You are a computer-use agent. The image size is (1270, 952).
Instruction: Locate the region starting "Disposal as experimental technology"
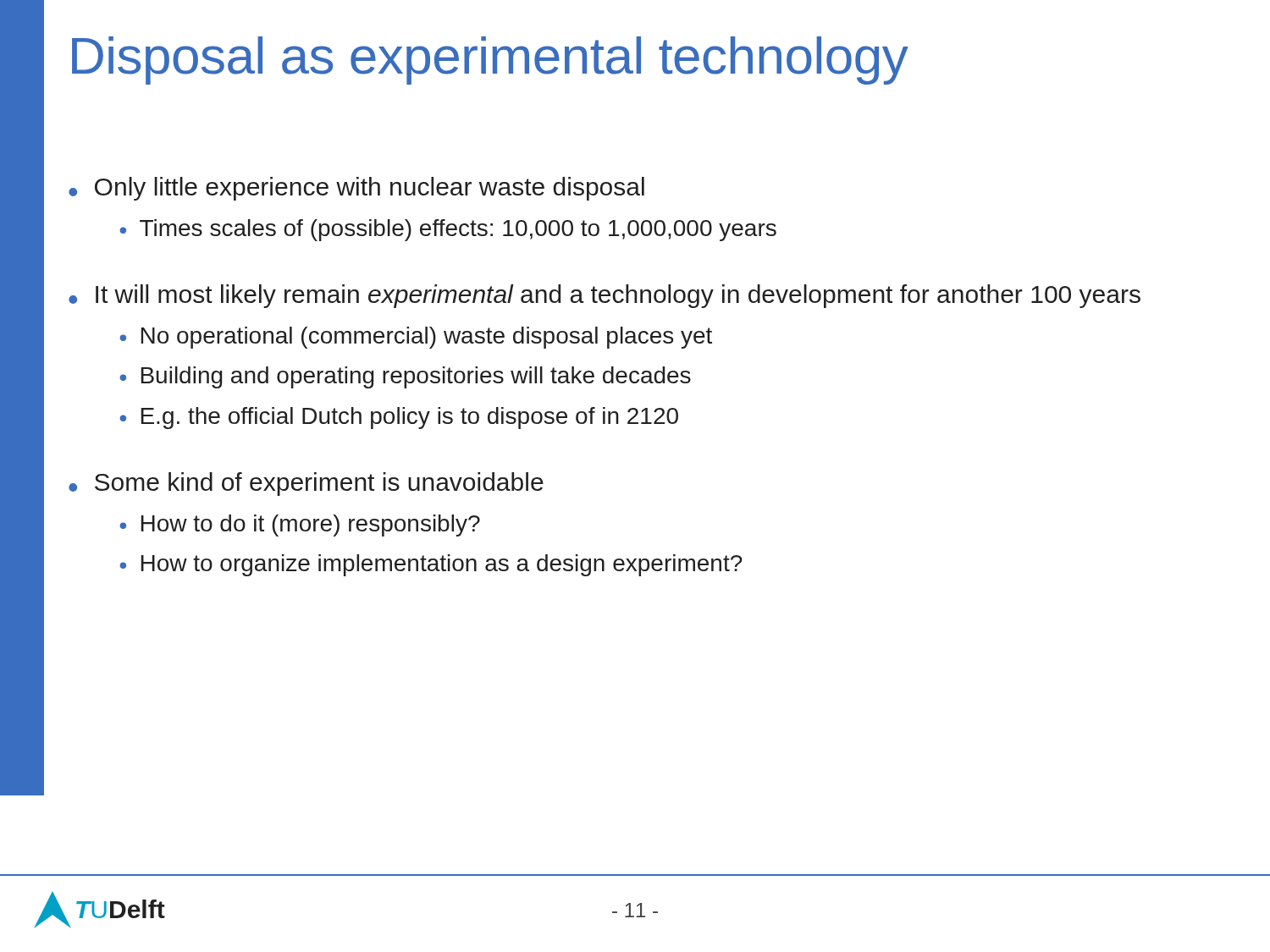point(652,56)
